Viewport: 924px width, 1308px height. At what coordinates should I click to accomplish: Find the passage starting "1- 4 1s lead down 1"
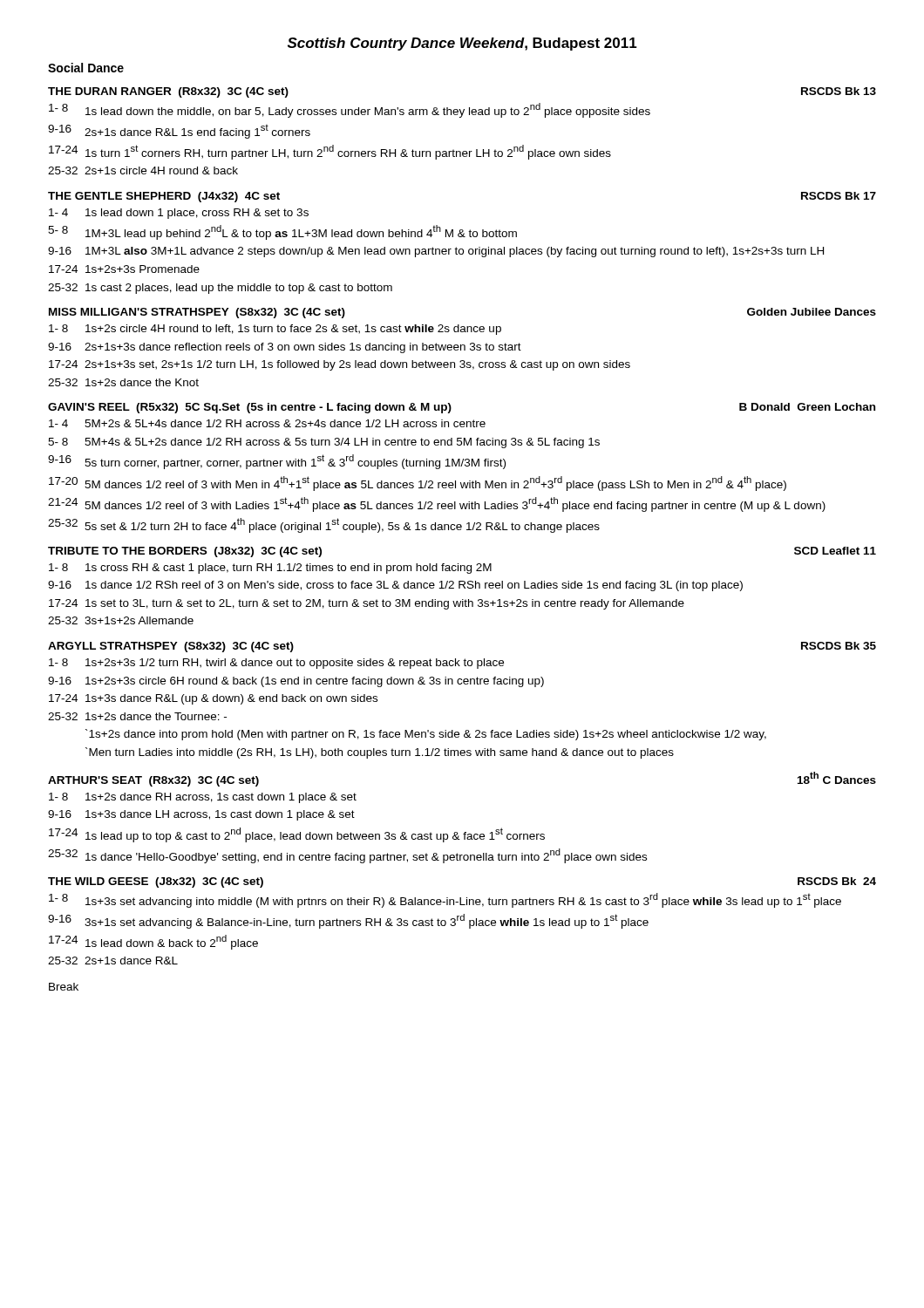179,214
